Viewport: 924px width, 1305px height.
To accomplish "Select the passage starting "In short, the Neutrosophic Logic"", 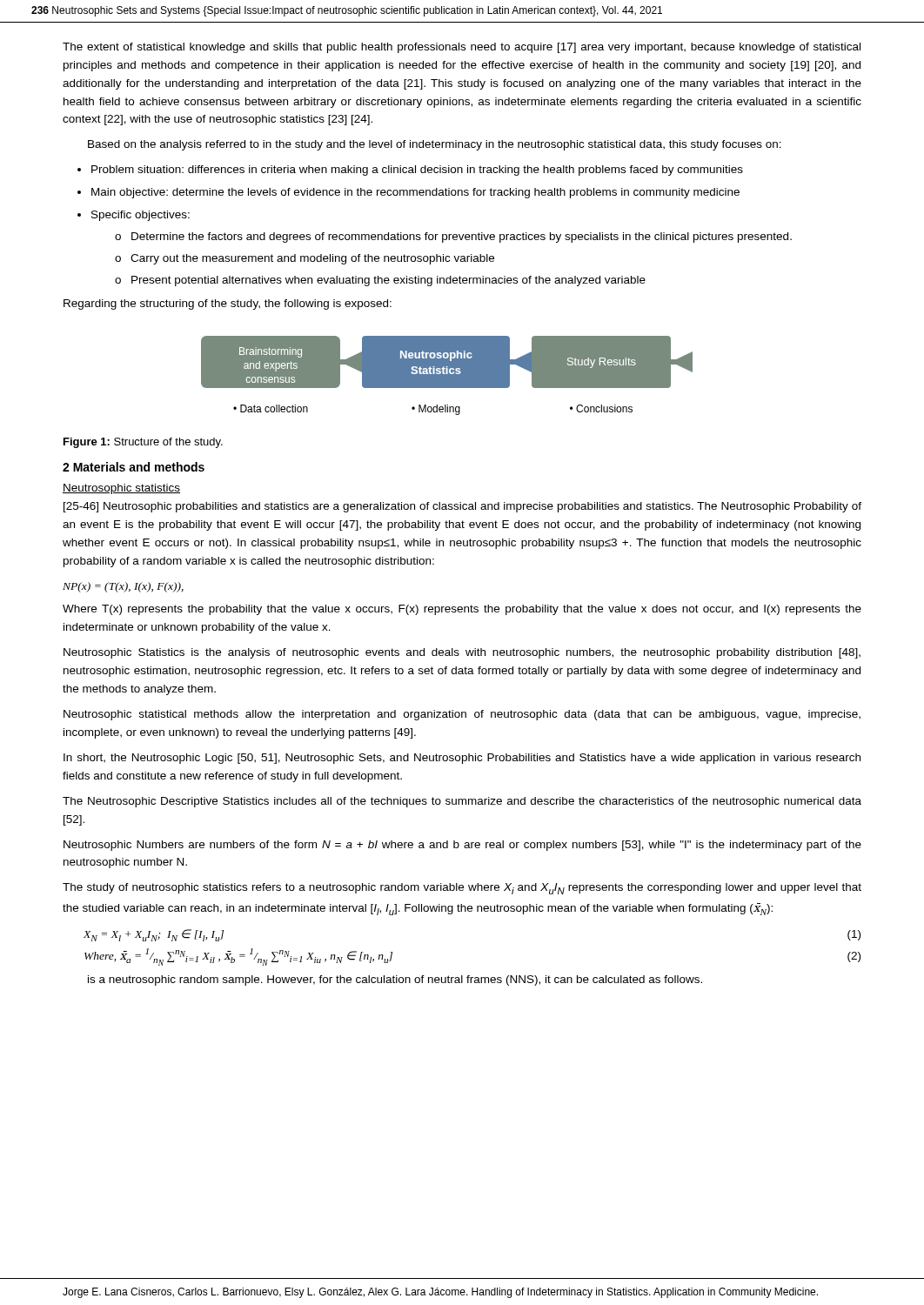I will coord(462,767).
